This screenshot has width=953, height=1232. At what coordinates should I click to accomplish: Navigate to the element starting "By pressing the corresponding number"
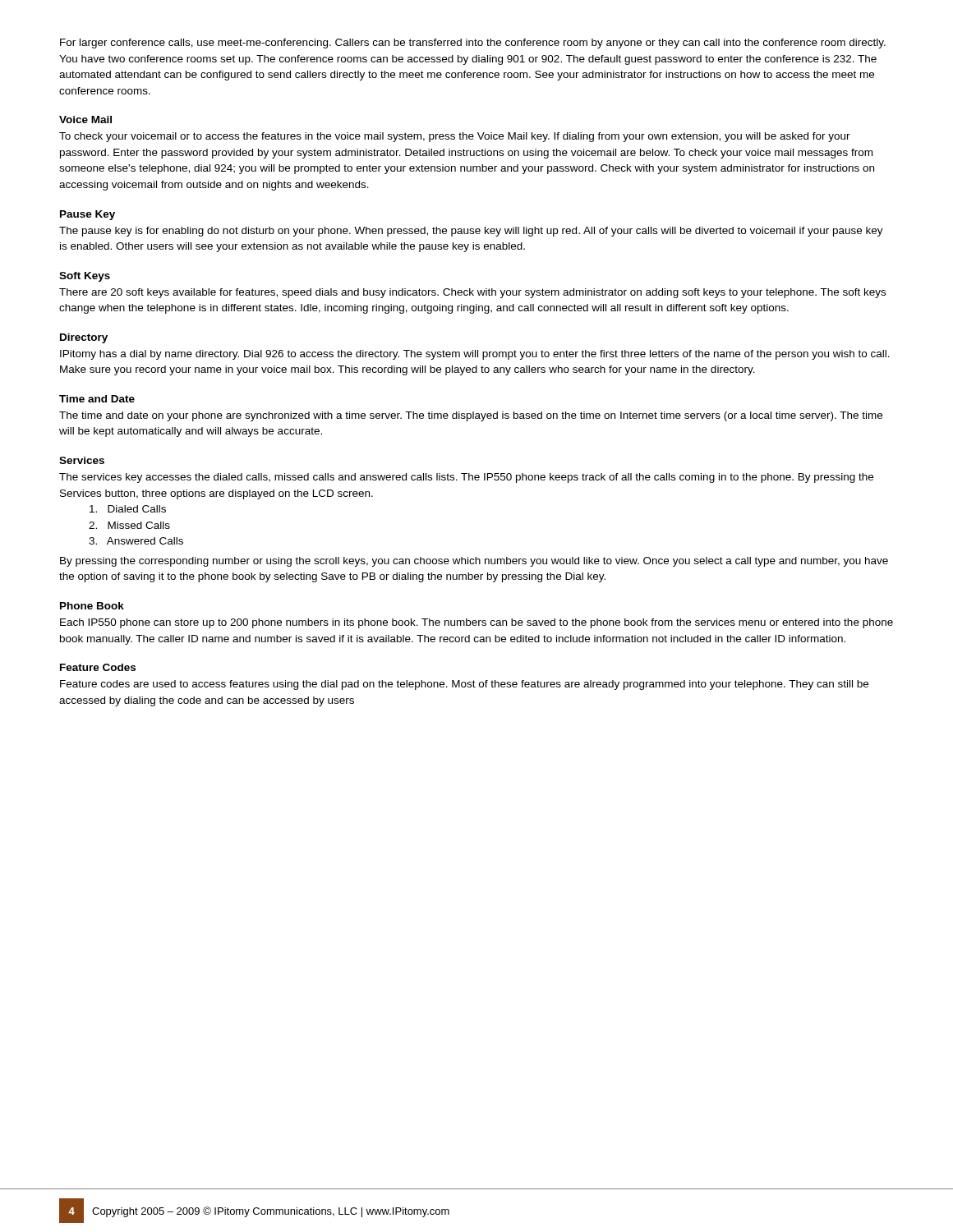tap(474, 568)
